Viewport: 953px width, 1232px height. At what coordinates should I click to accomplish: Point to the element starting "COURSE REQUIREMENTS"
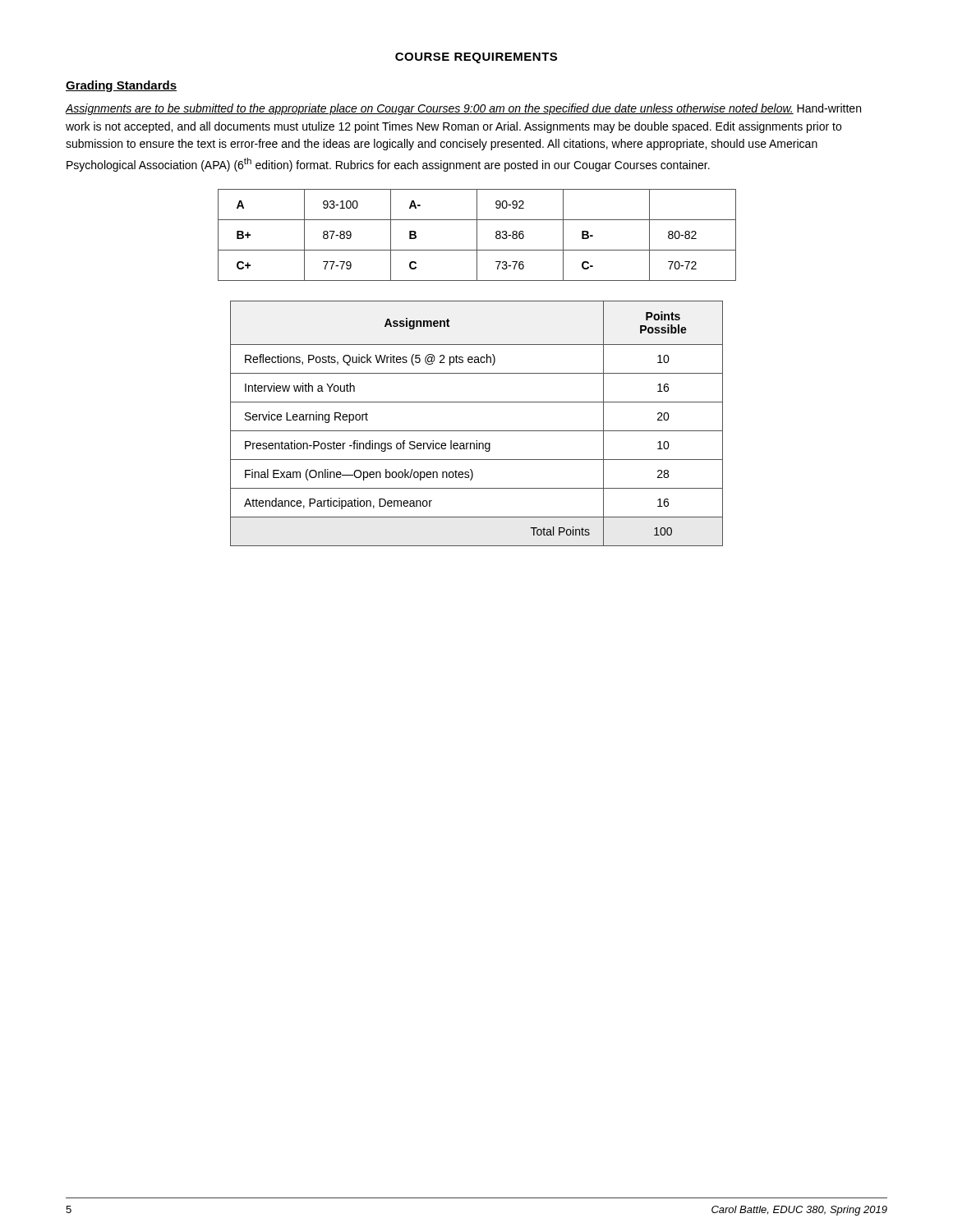tap(476, 56)
